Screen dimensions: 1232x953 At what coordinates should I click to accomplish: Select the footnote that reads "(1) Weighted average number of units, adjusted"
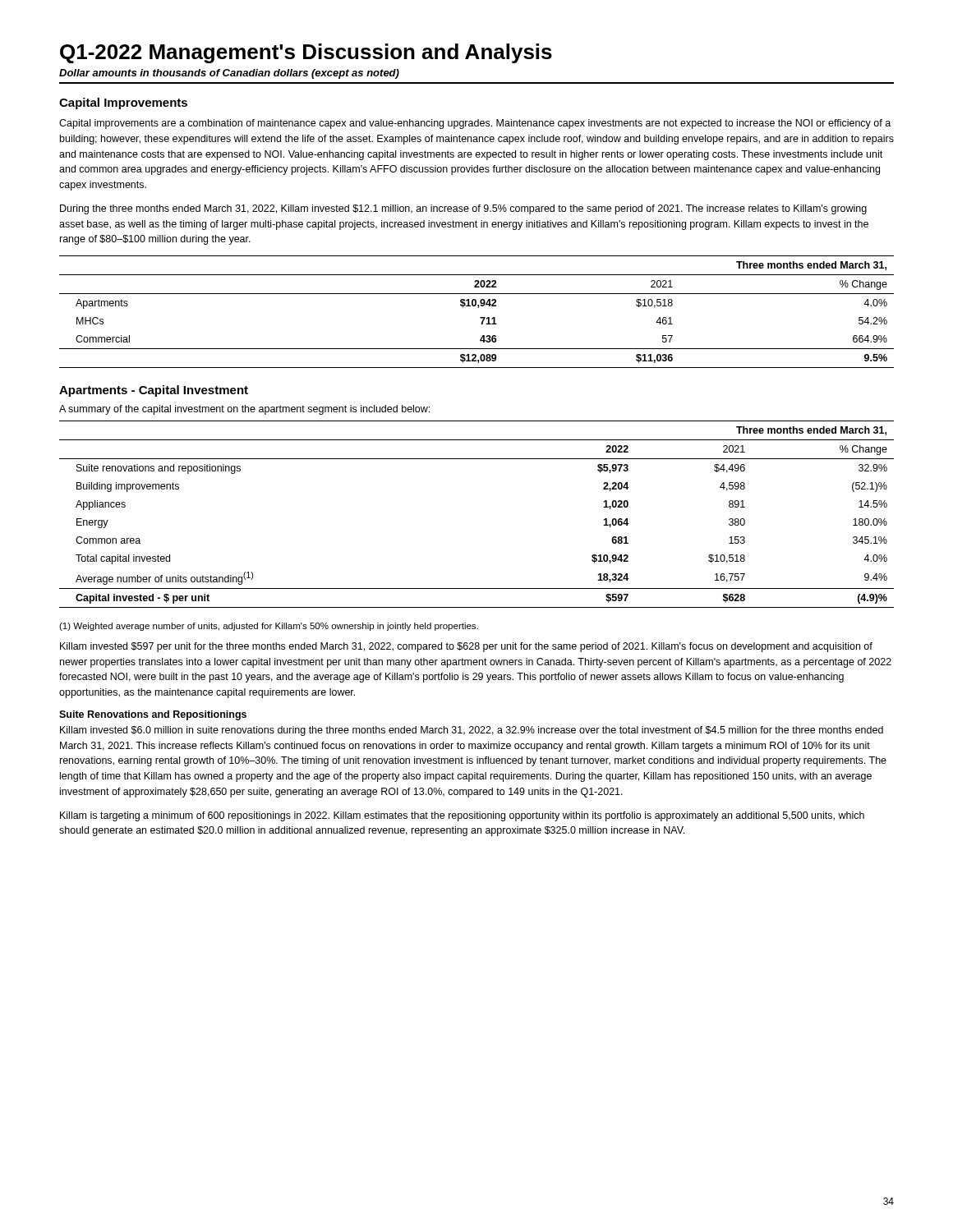(x=269, y=626)
